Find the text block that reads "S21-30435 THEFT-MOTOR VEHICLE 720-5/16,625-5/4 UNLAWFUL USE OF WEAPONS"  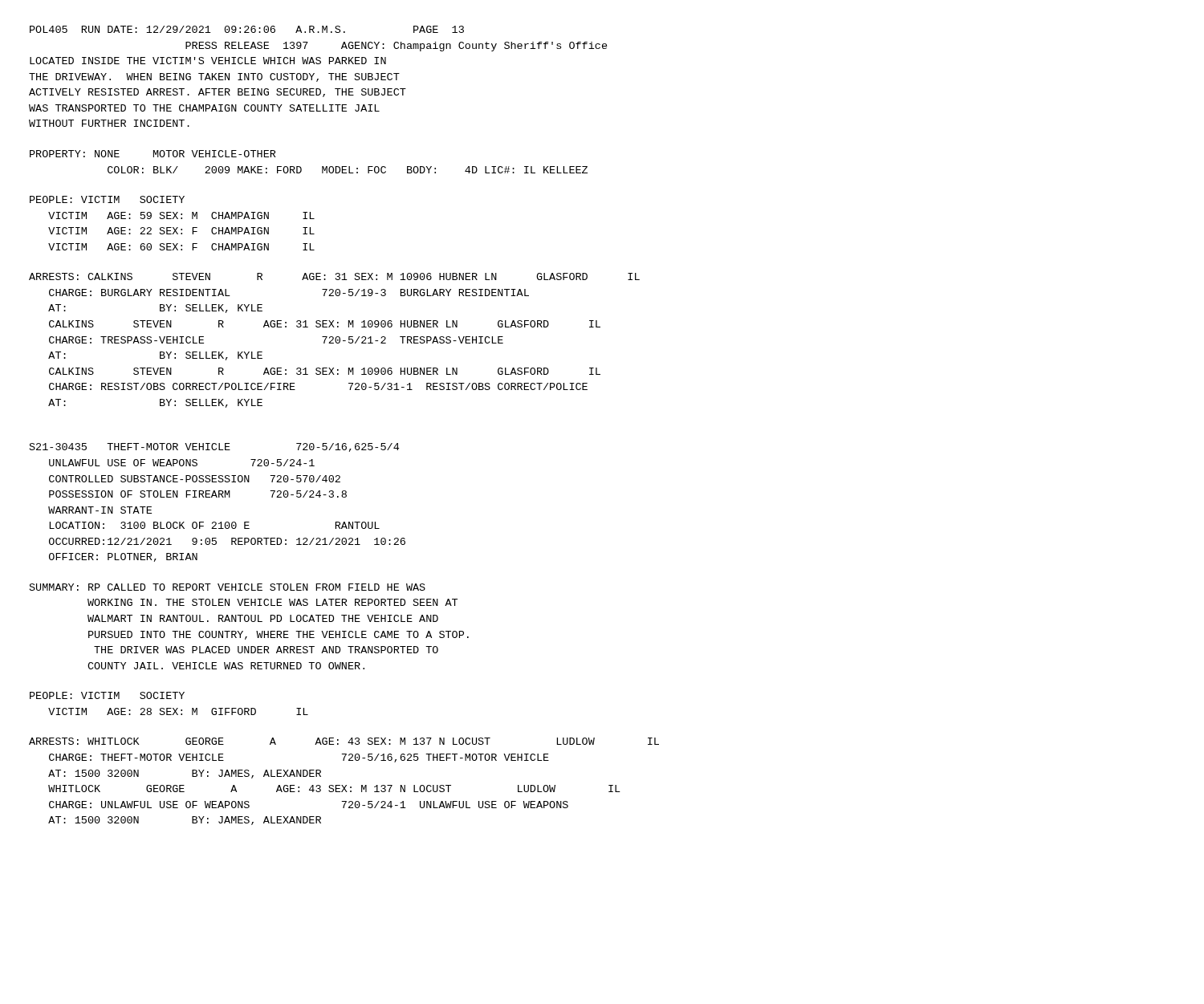218,503
